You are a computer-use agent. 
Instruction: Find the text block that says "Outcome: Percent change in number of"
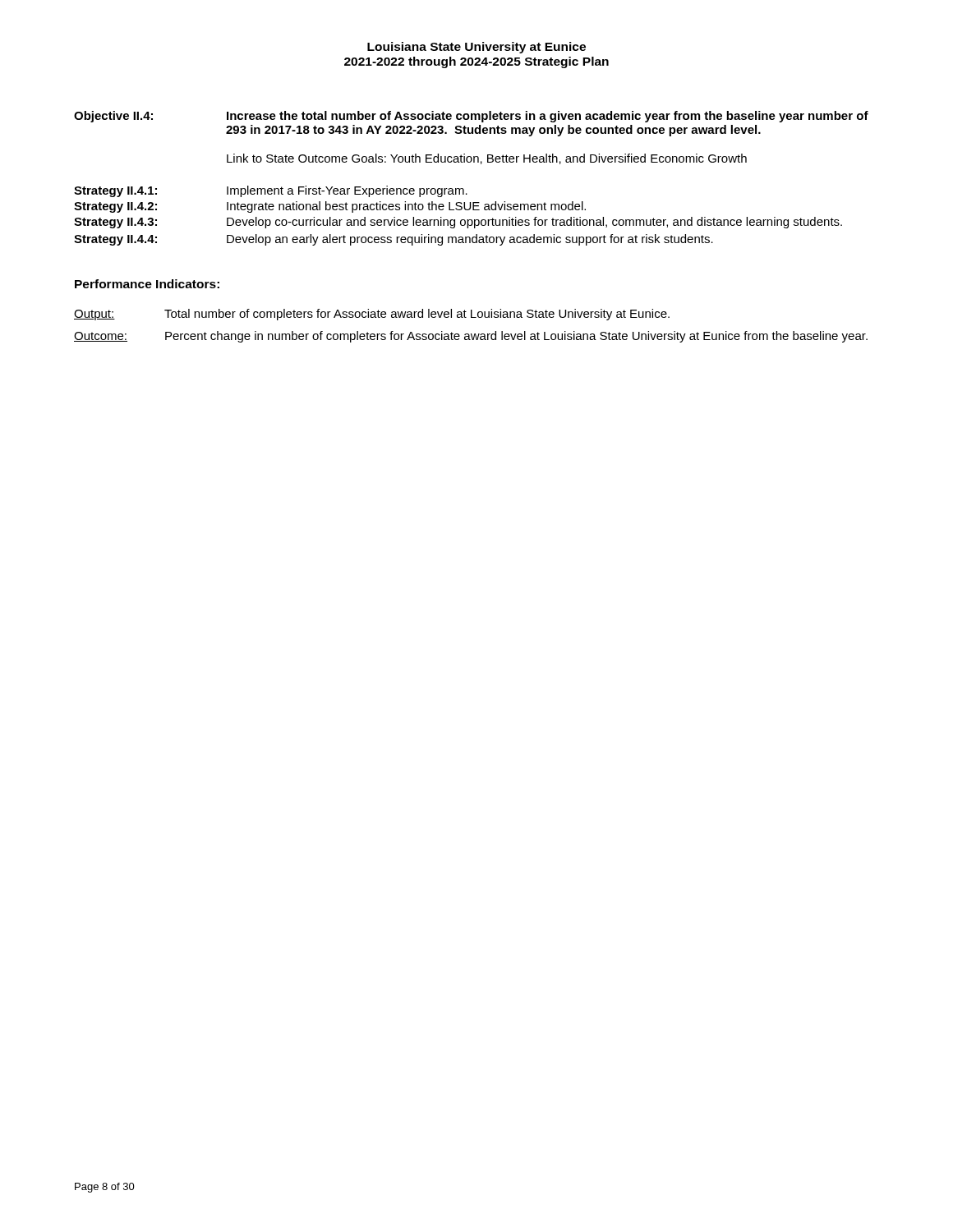pos(476,336)
